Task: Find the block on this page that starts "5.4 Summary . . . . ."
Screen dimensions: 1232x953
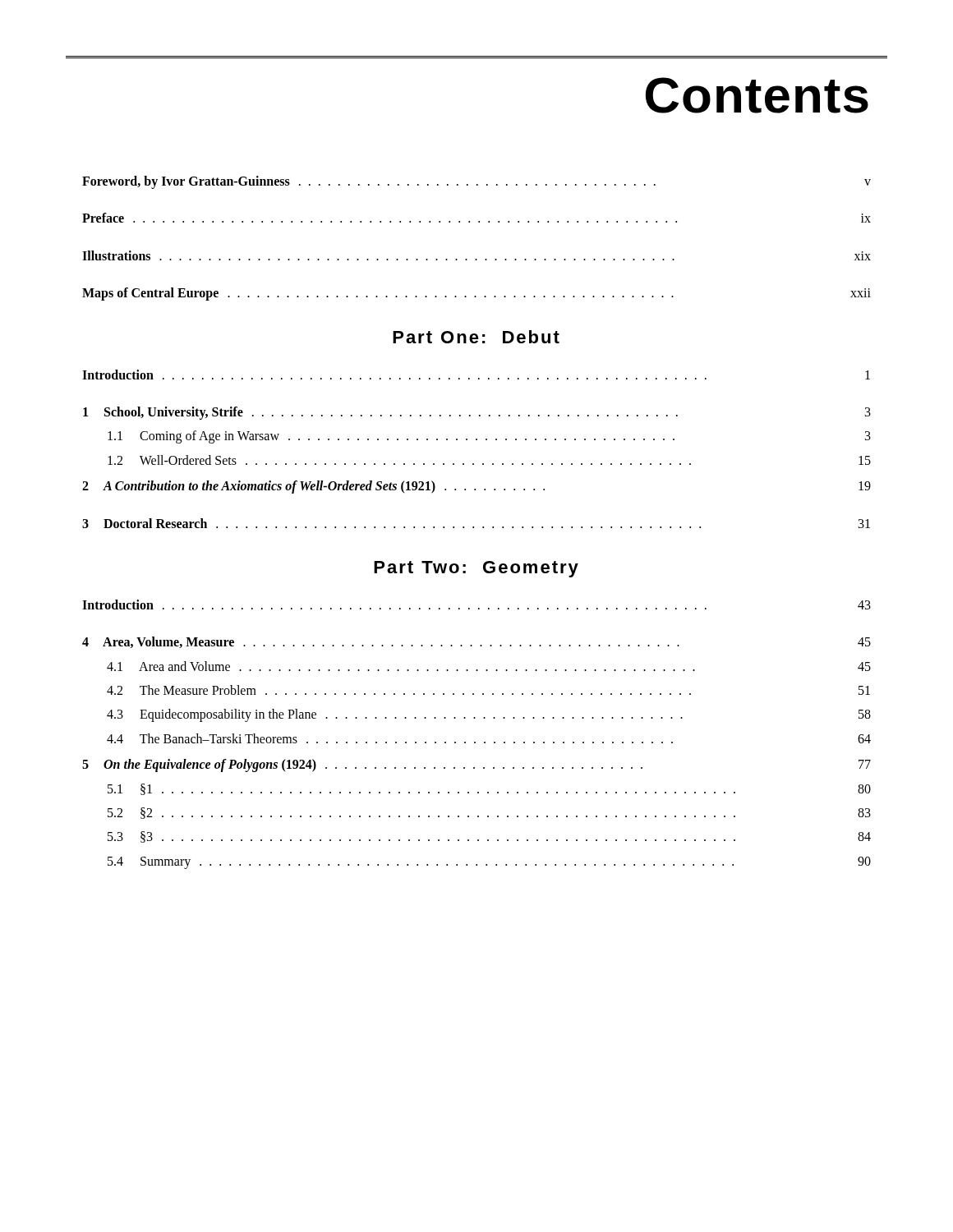Action: [x=489, y=862]
